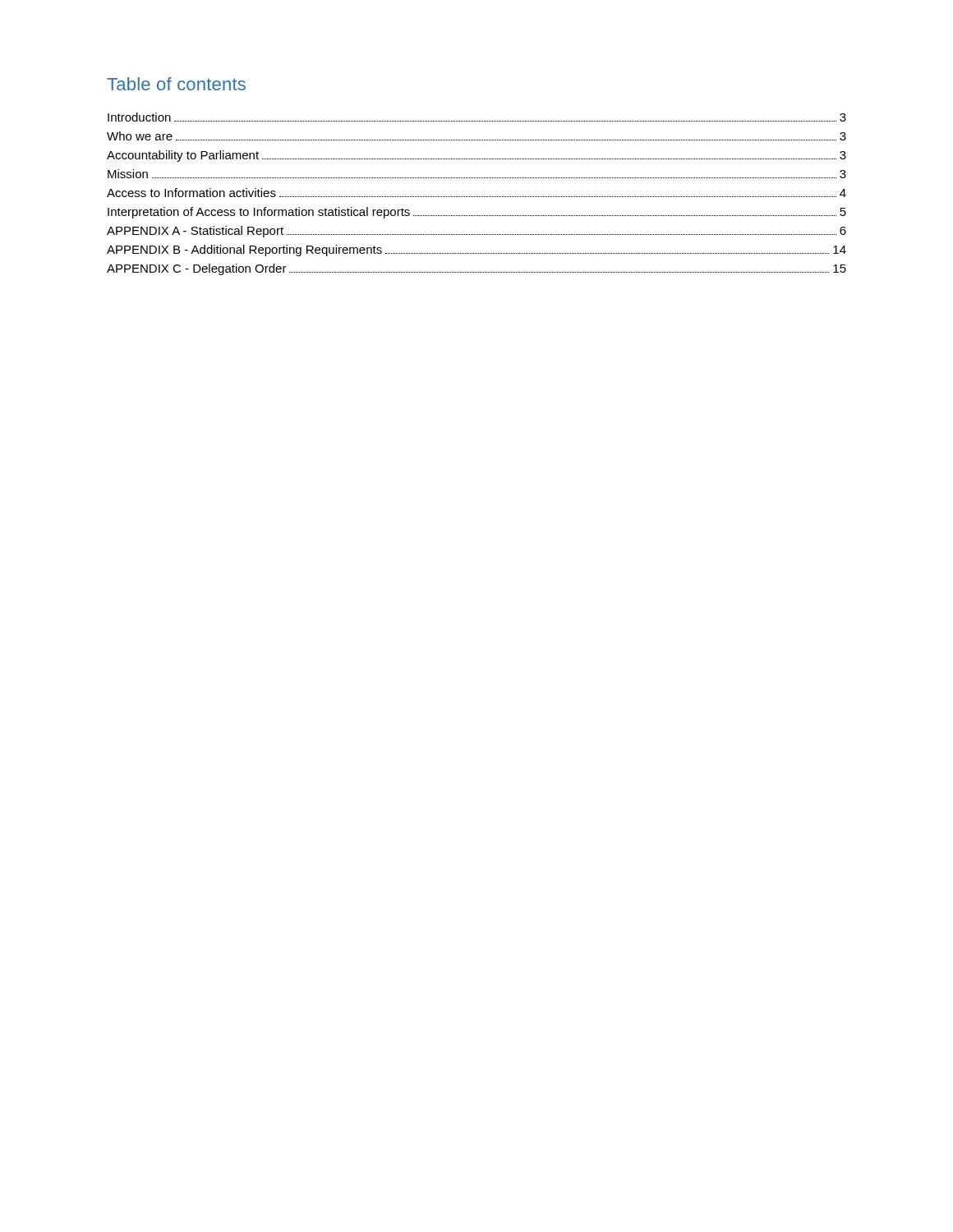Where does it say "Table of contents"?
The image size is (953, 1232).
(x=177, y=85)
